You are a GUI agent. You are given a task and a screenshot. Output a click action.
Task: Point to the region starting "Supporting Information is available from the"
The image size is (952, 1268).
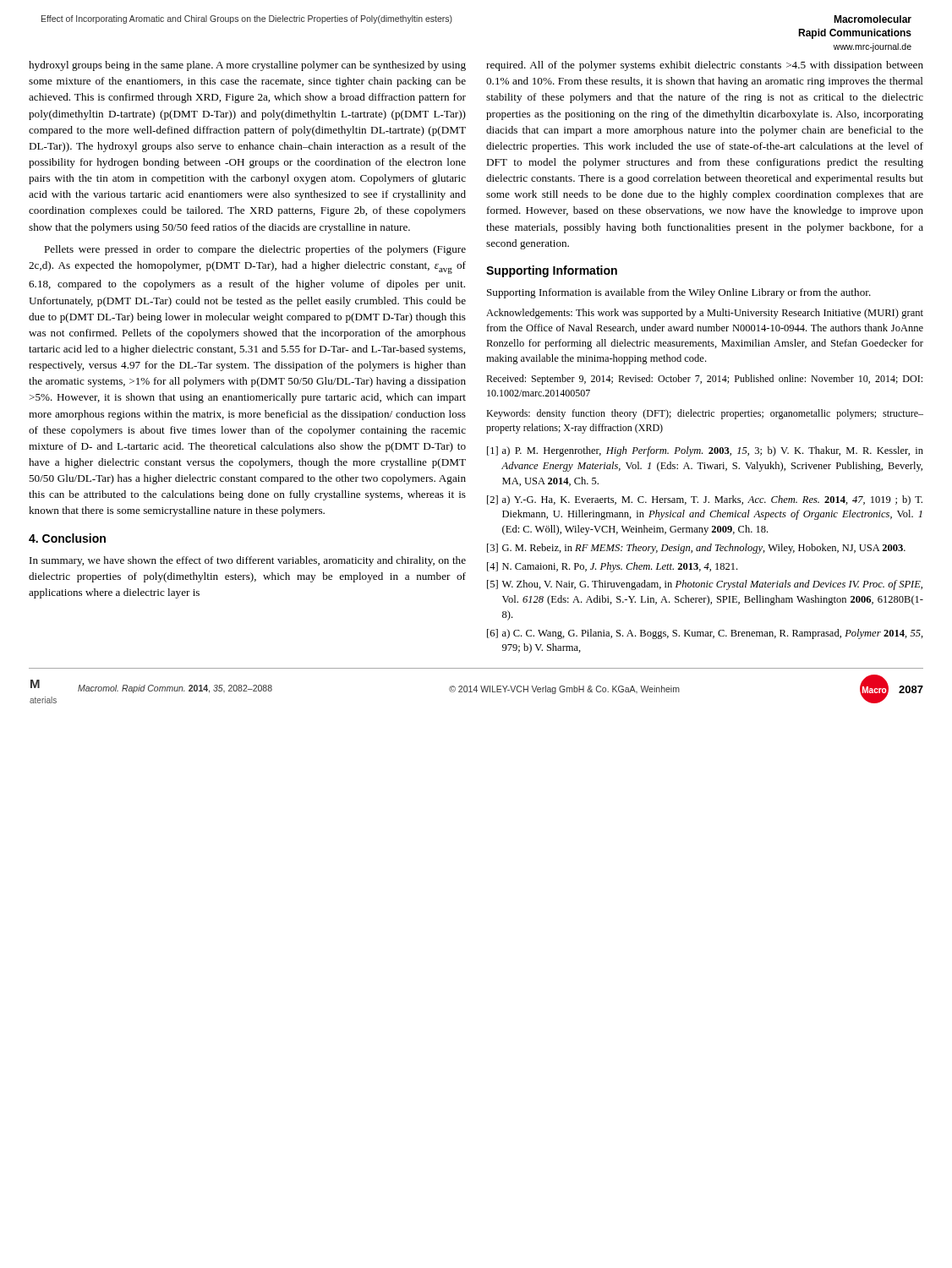pos(705,292)
